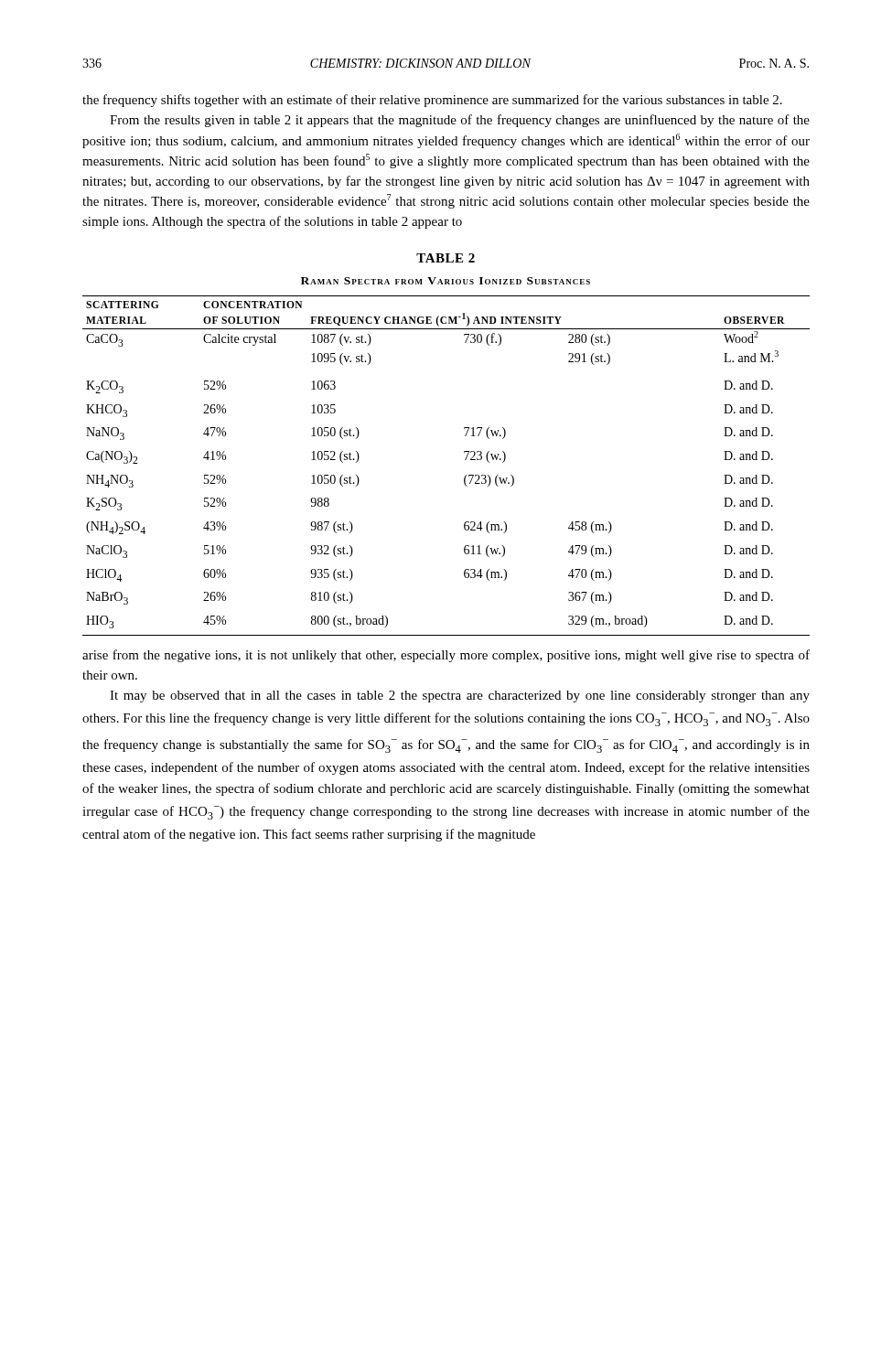The height and width of the screenshot is (1372, 892).
Task: Find the text block containing "From the results given"
Action: pyautogui.click(x=446, y=171)
